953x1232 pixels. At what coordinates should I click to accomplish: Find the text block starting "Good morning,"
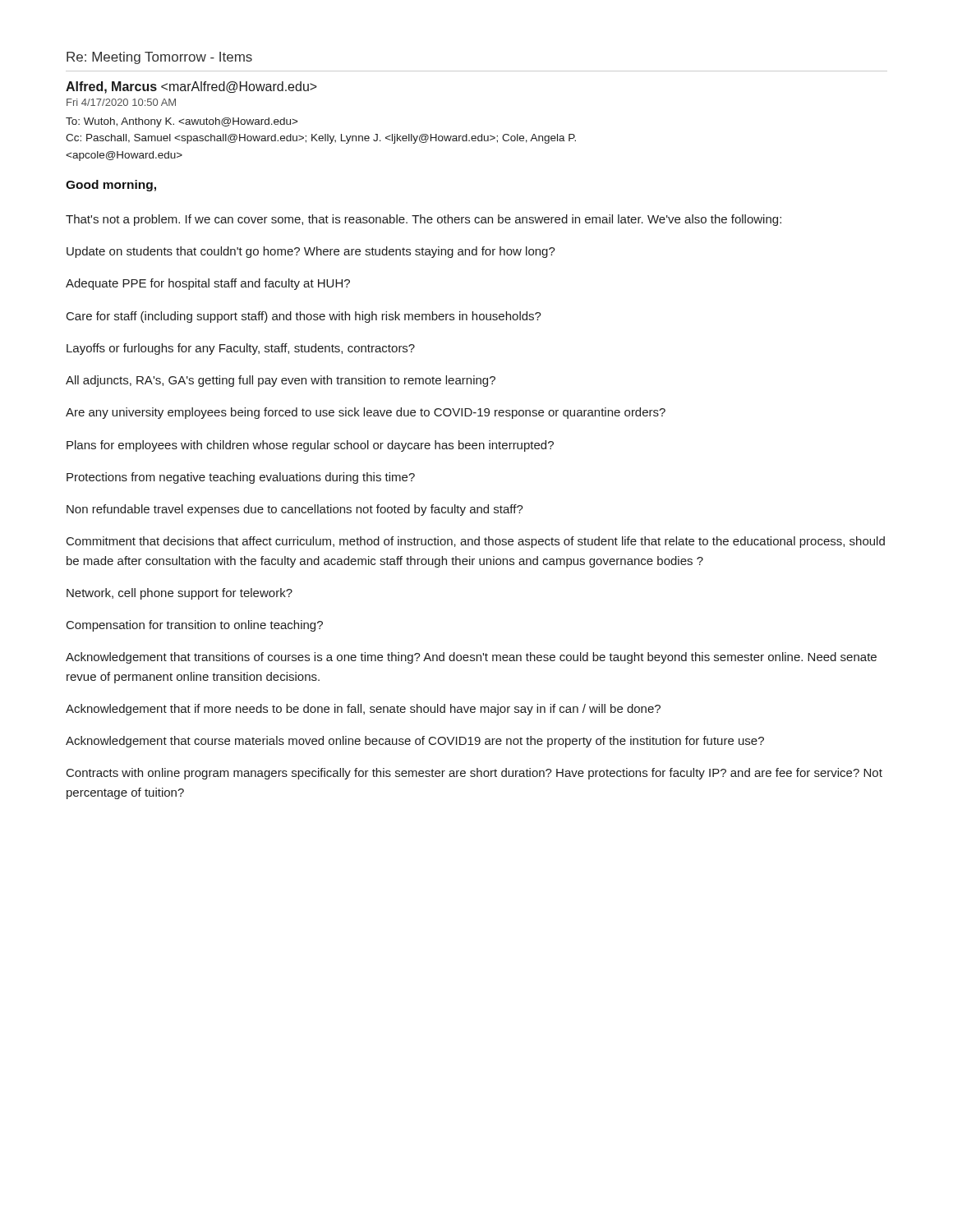(x=111, y=184)
